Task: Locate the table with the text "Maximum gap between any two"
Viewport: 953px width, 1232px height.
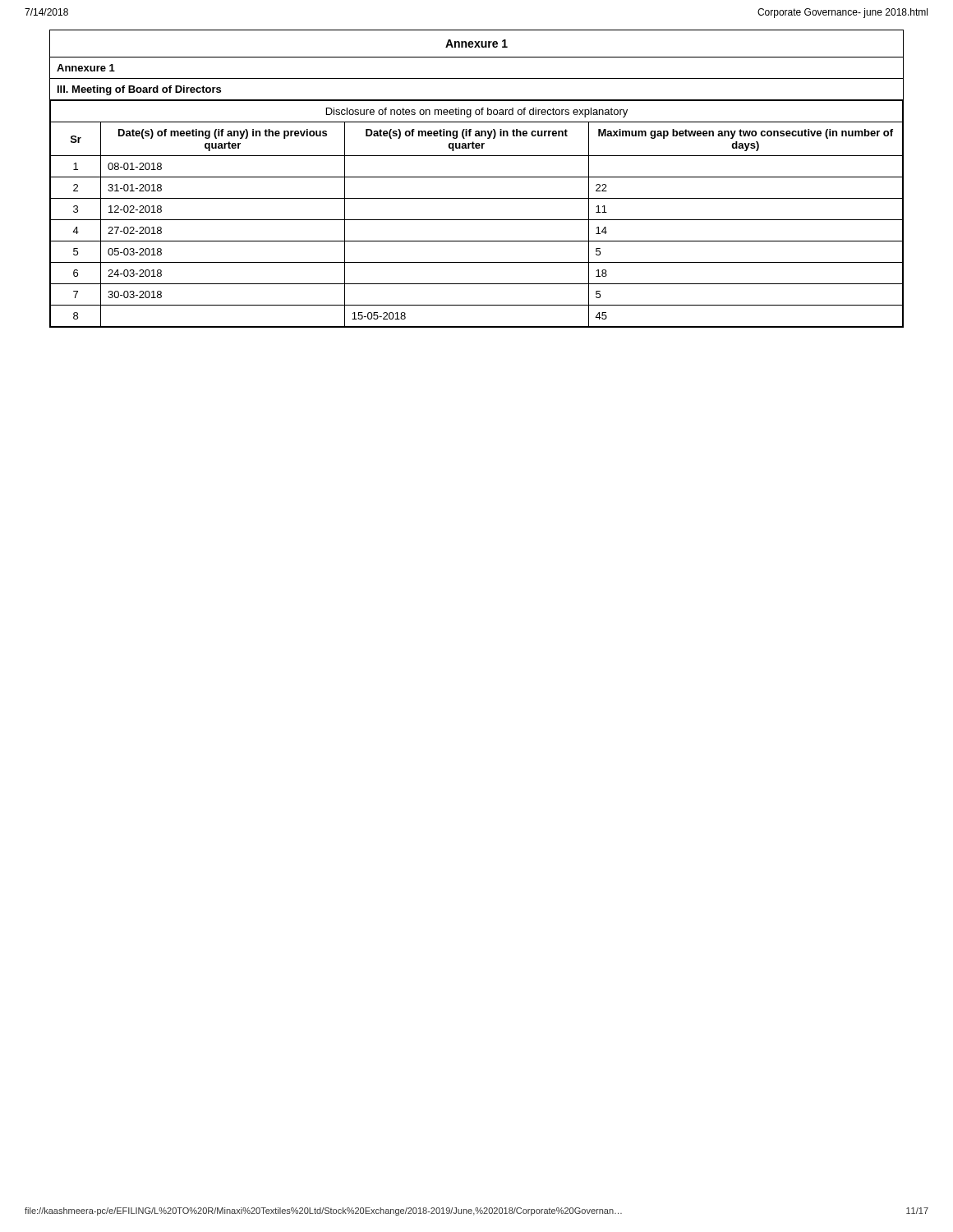Action: click(476, 214)
